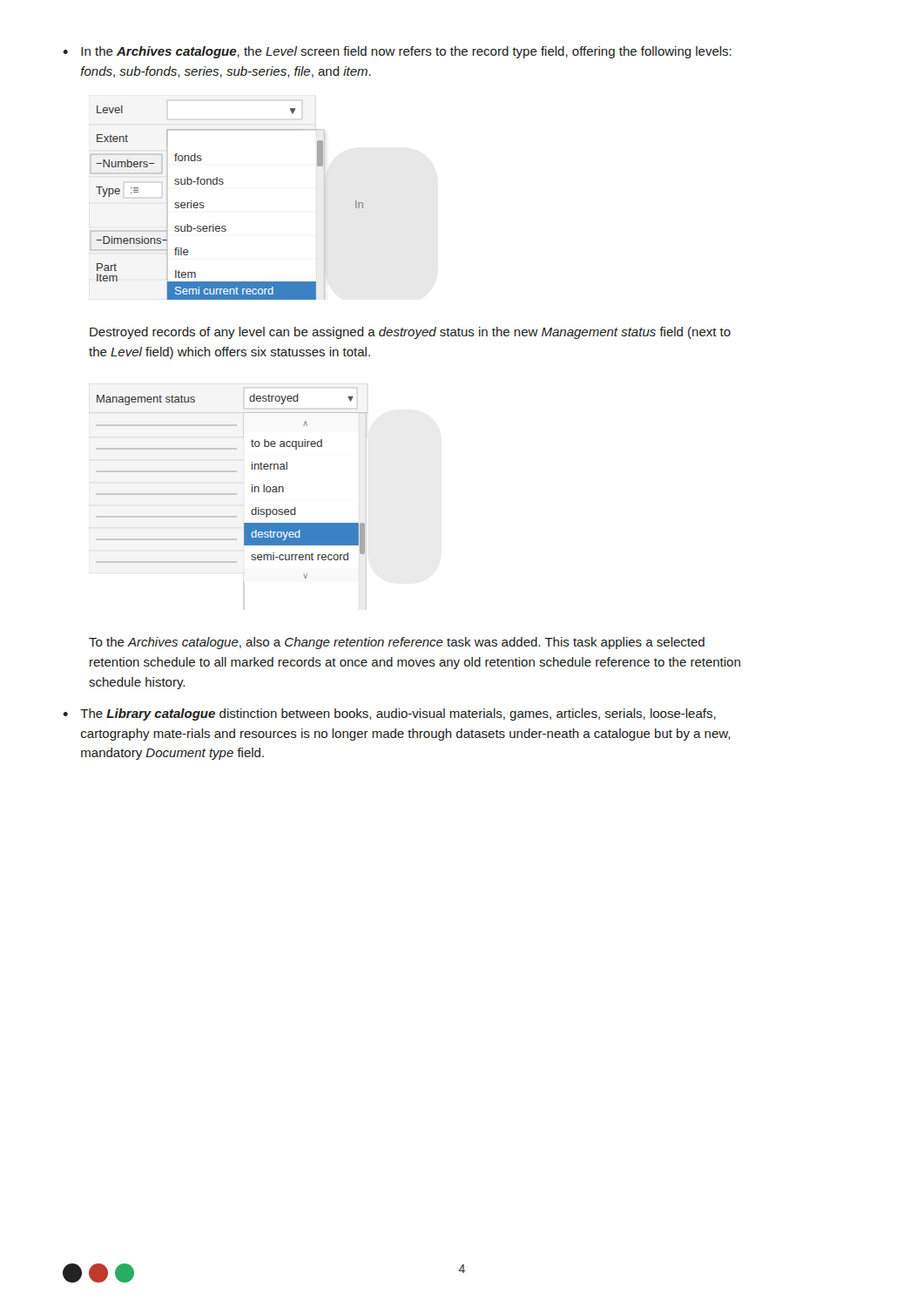
Task: Navigate to the block starting "• In the"
Action: [402, 61]
